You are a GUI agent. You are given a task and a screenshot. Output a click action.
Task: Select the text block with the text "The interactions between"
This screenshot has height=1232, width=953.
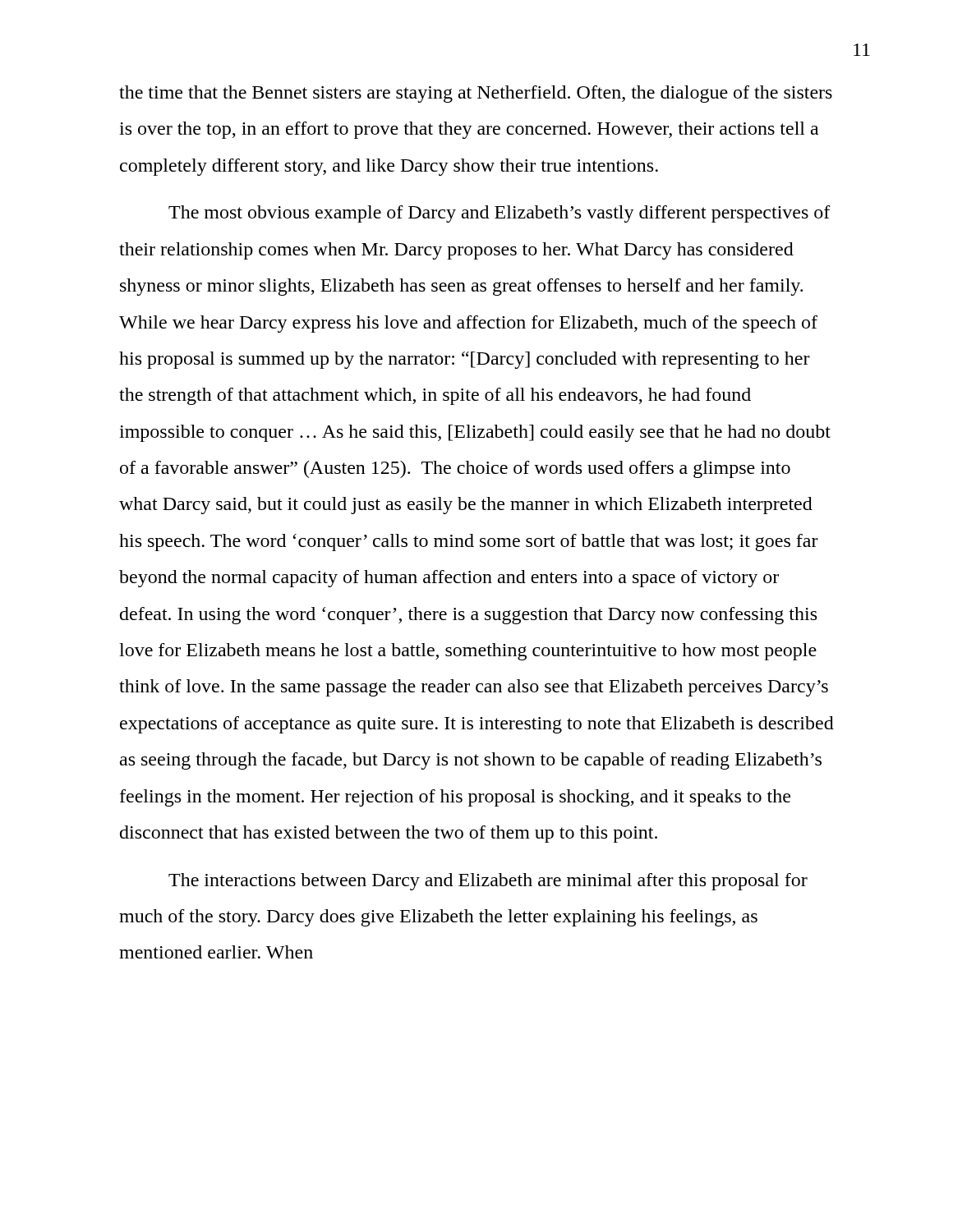(463, 916)
